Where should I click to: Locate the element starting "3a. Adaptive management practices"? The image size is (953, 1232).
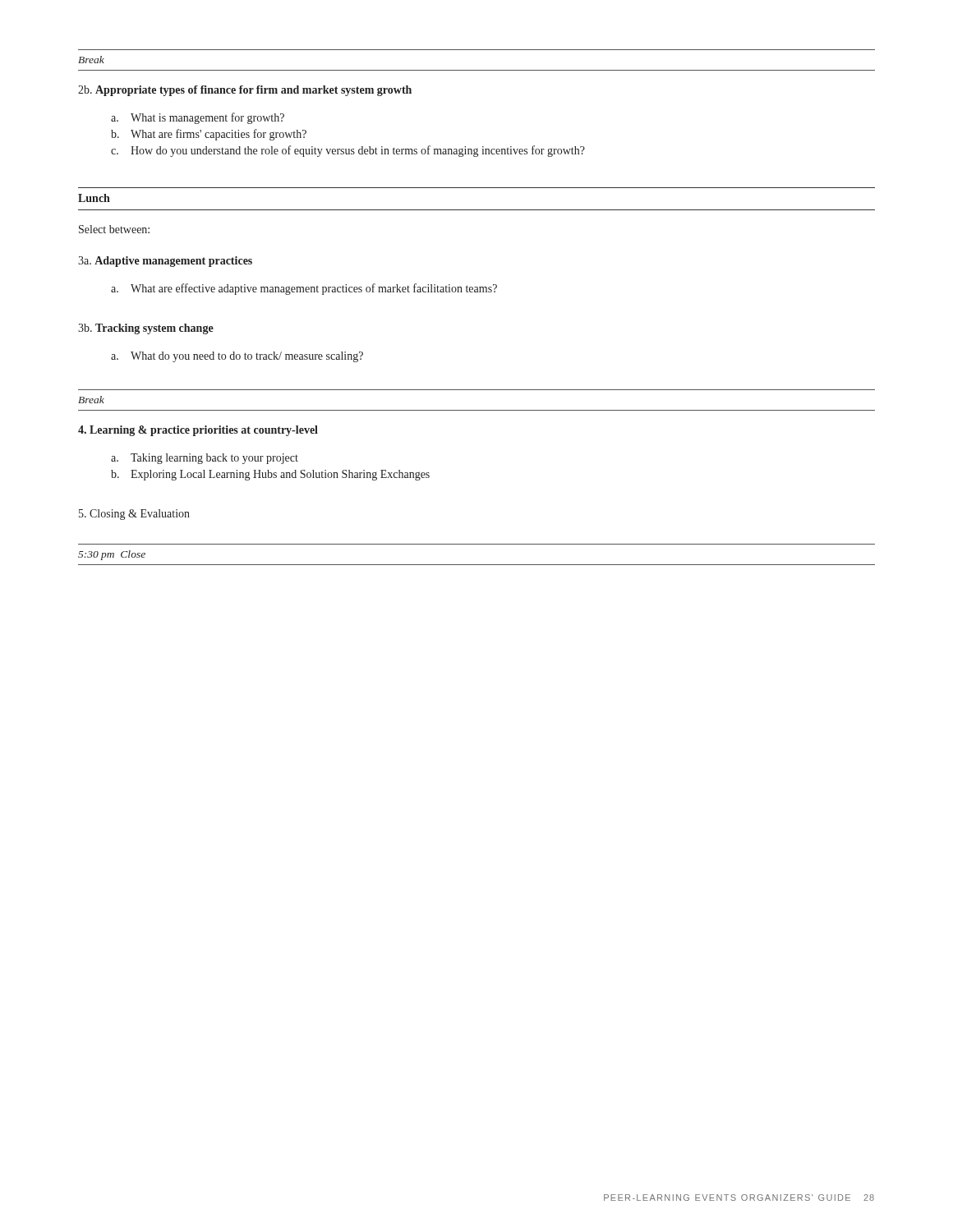tap(165, 261)
